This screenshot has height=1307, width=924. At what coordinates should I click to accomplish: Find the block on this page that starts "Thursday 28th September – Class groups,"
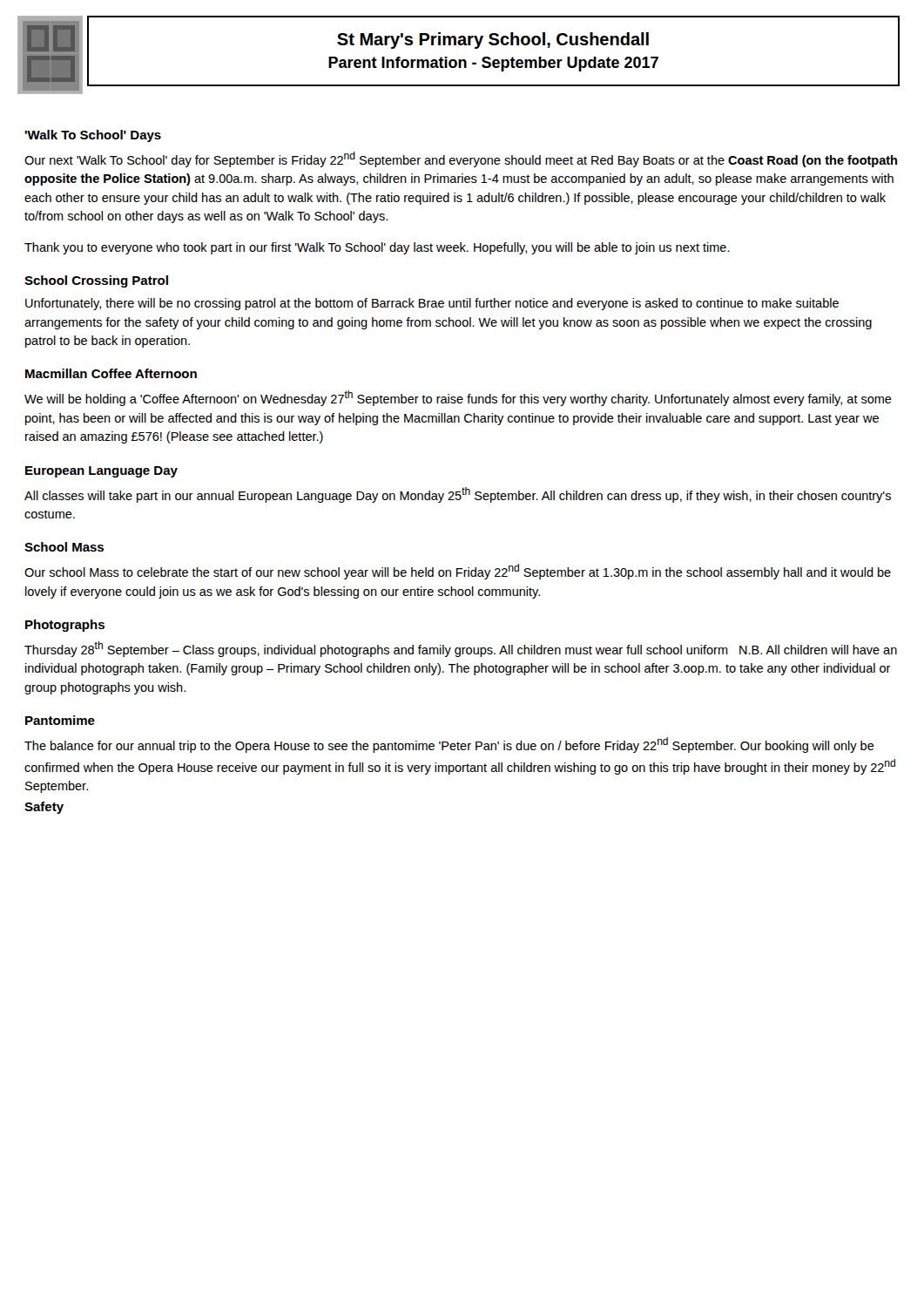tap(461, 667)
